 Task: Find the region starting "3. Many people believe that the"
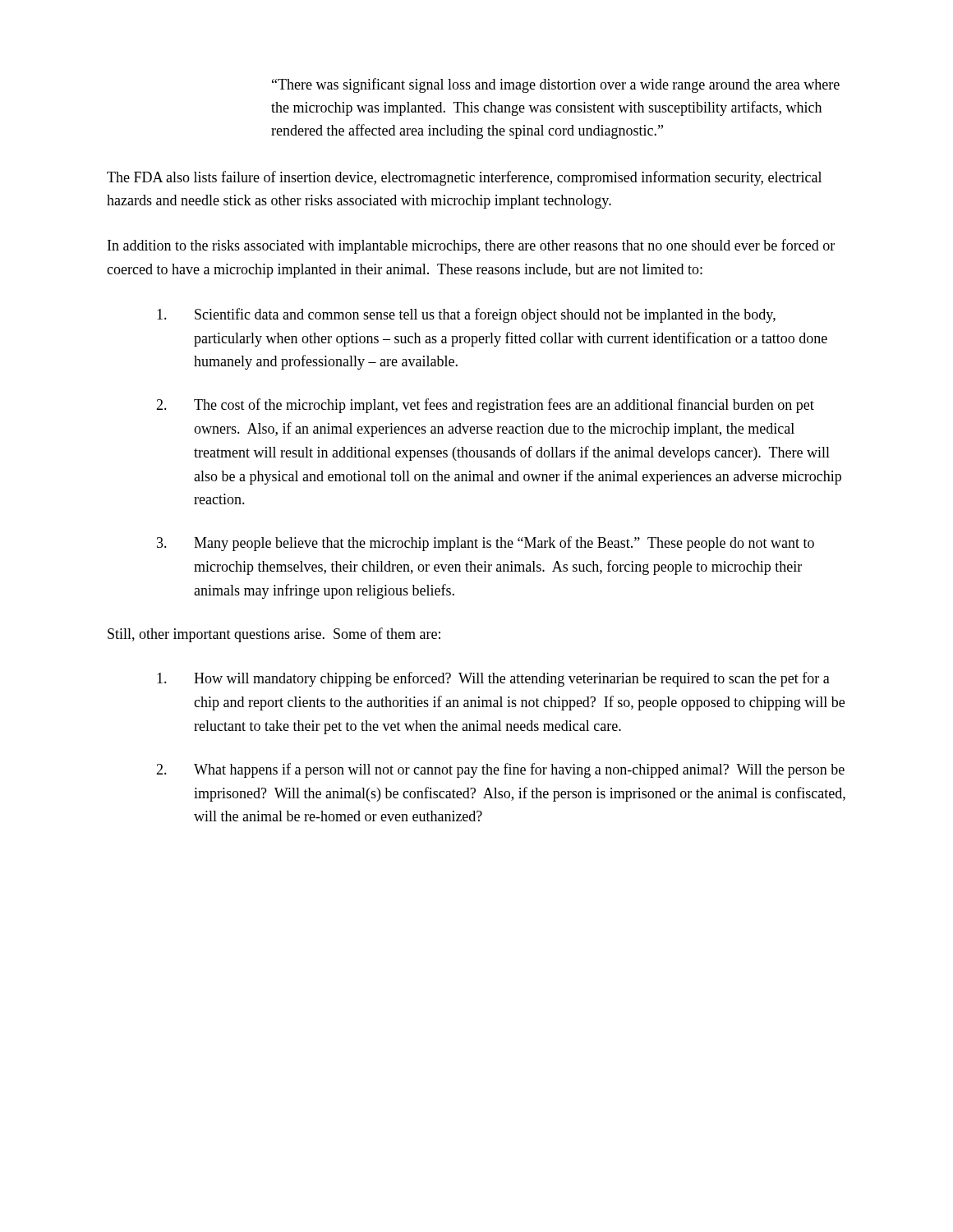[x=501, y=567]
